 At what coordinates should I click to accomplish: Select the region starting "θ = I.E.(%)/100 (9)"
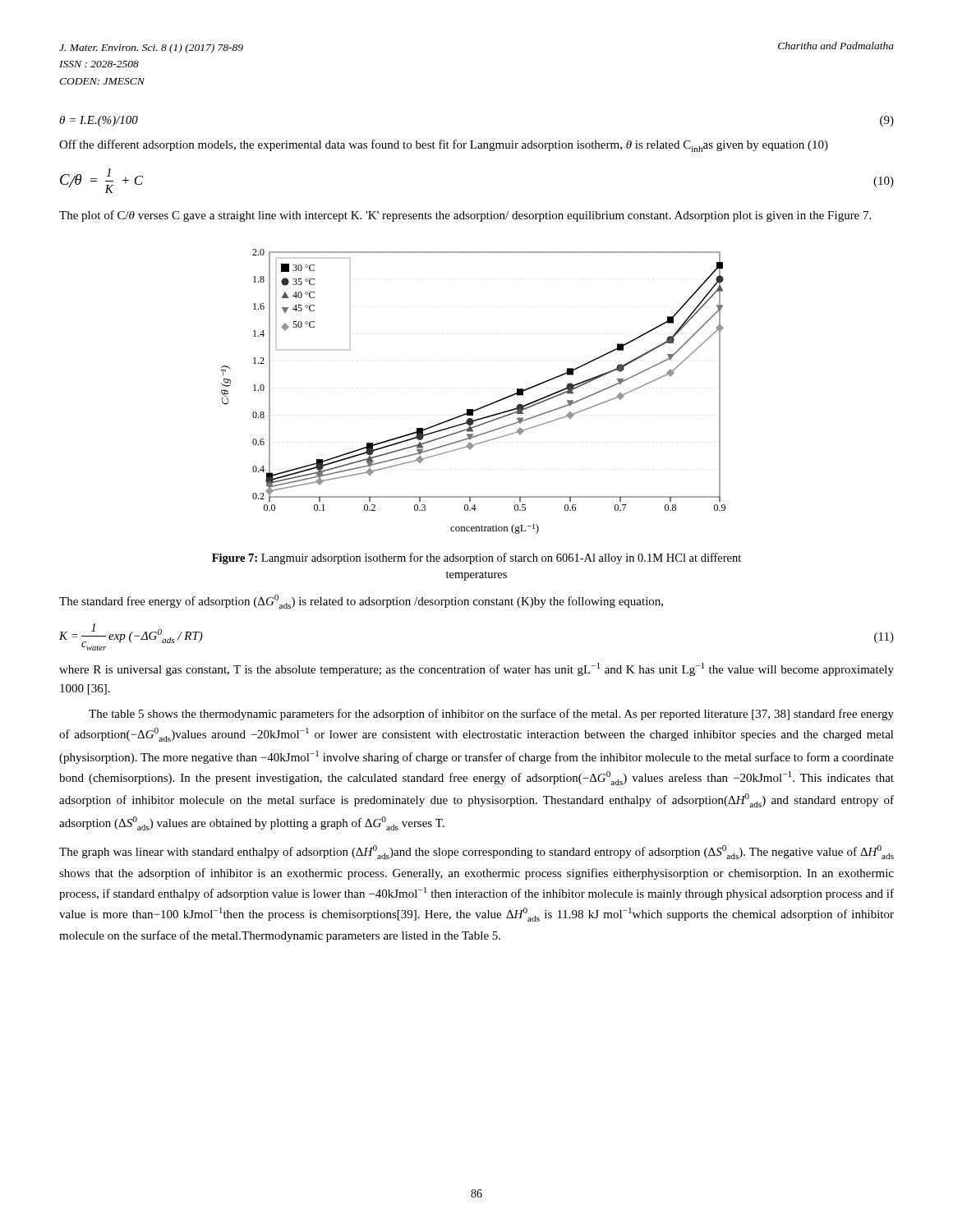click(x=88, y=121)
